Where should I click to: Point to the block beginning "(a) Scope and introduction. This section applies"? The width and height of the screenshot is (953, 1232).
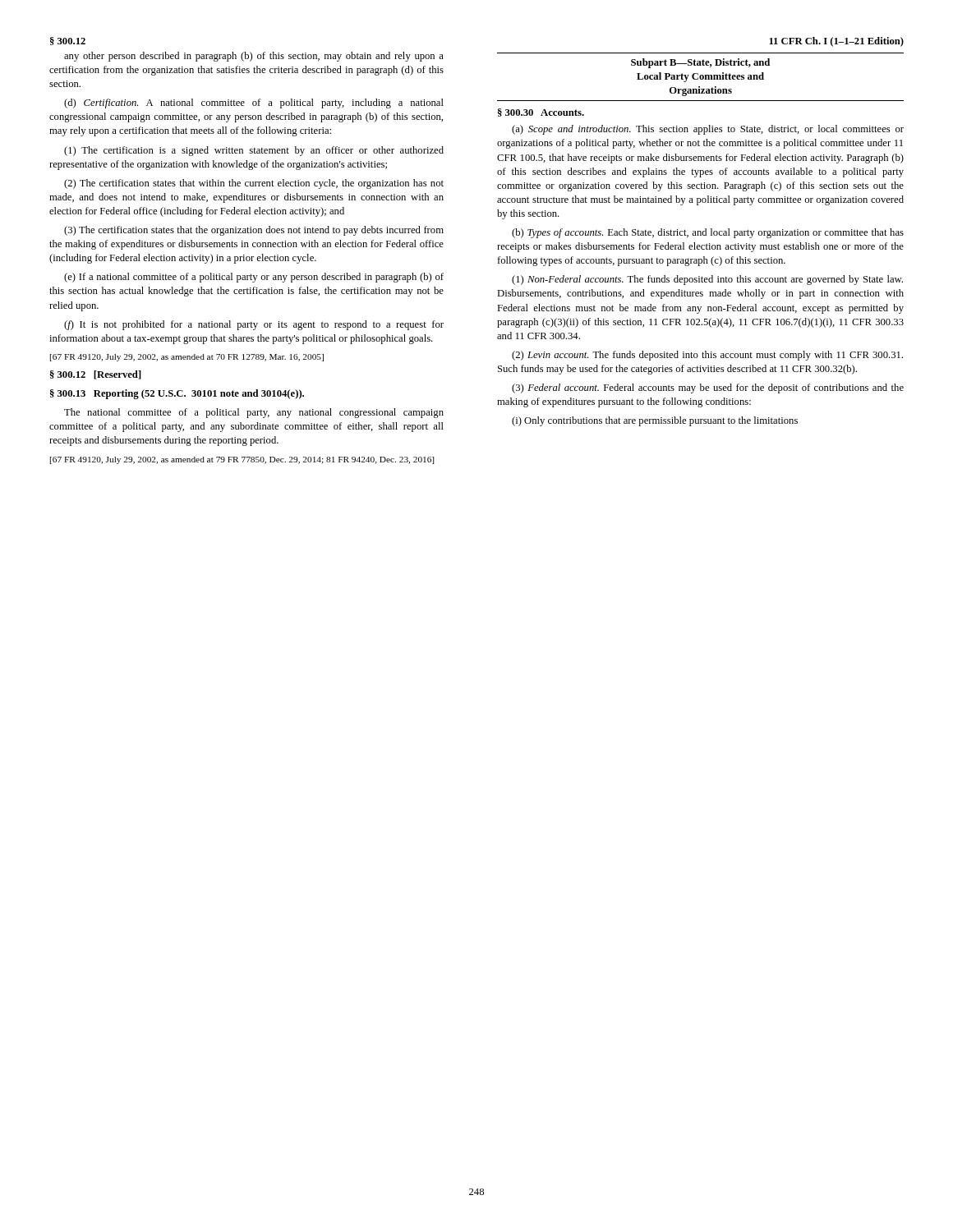(700, 172)
